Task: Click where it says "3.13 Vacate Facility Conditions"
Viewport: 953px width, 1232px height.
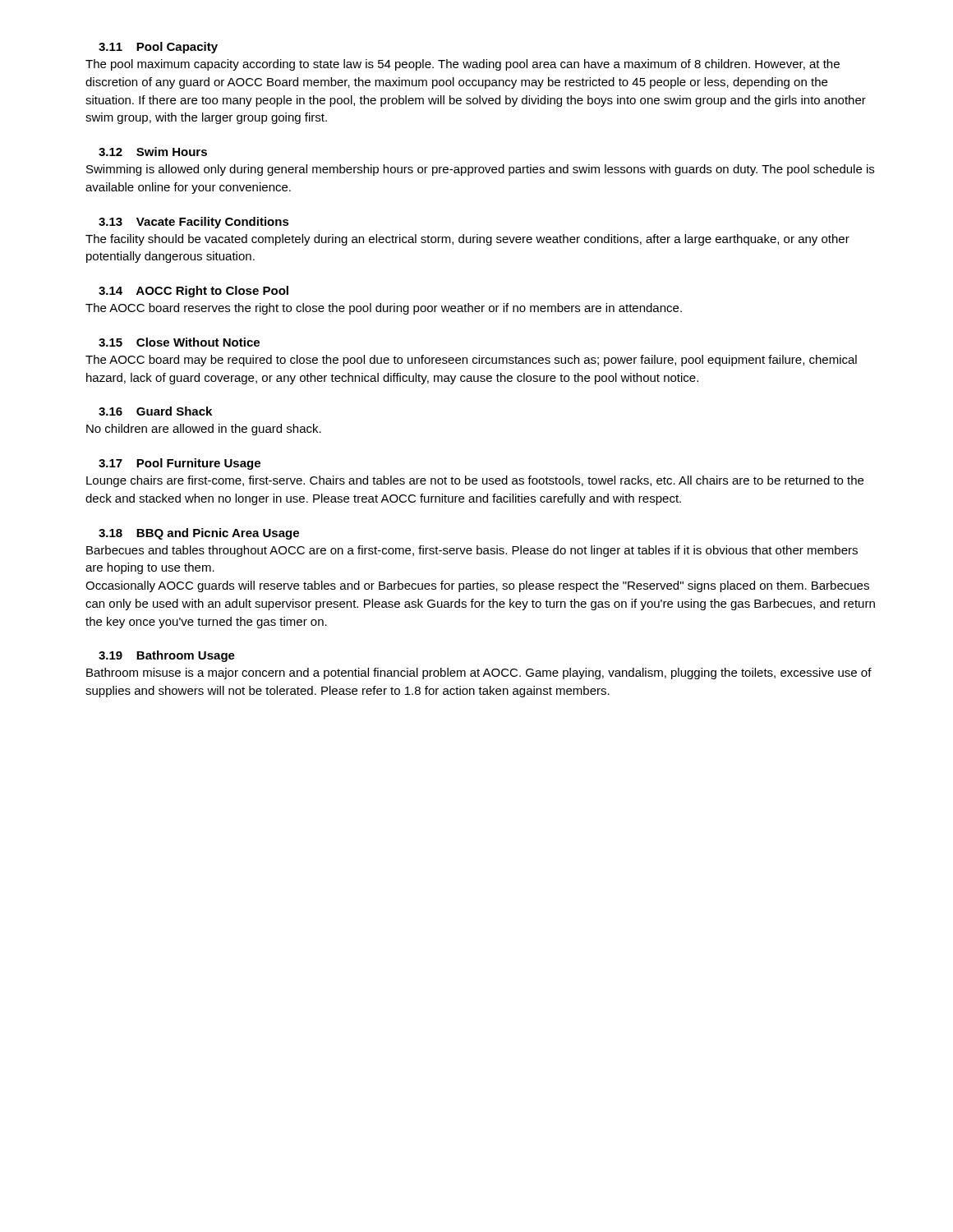Action: 194,221
